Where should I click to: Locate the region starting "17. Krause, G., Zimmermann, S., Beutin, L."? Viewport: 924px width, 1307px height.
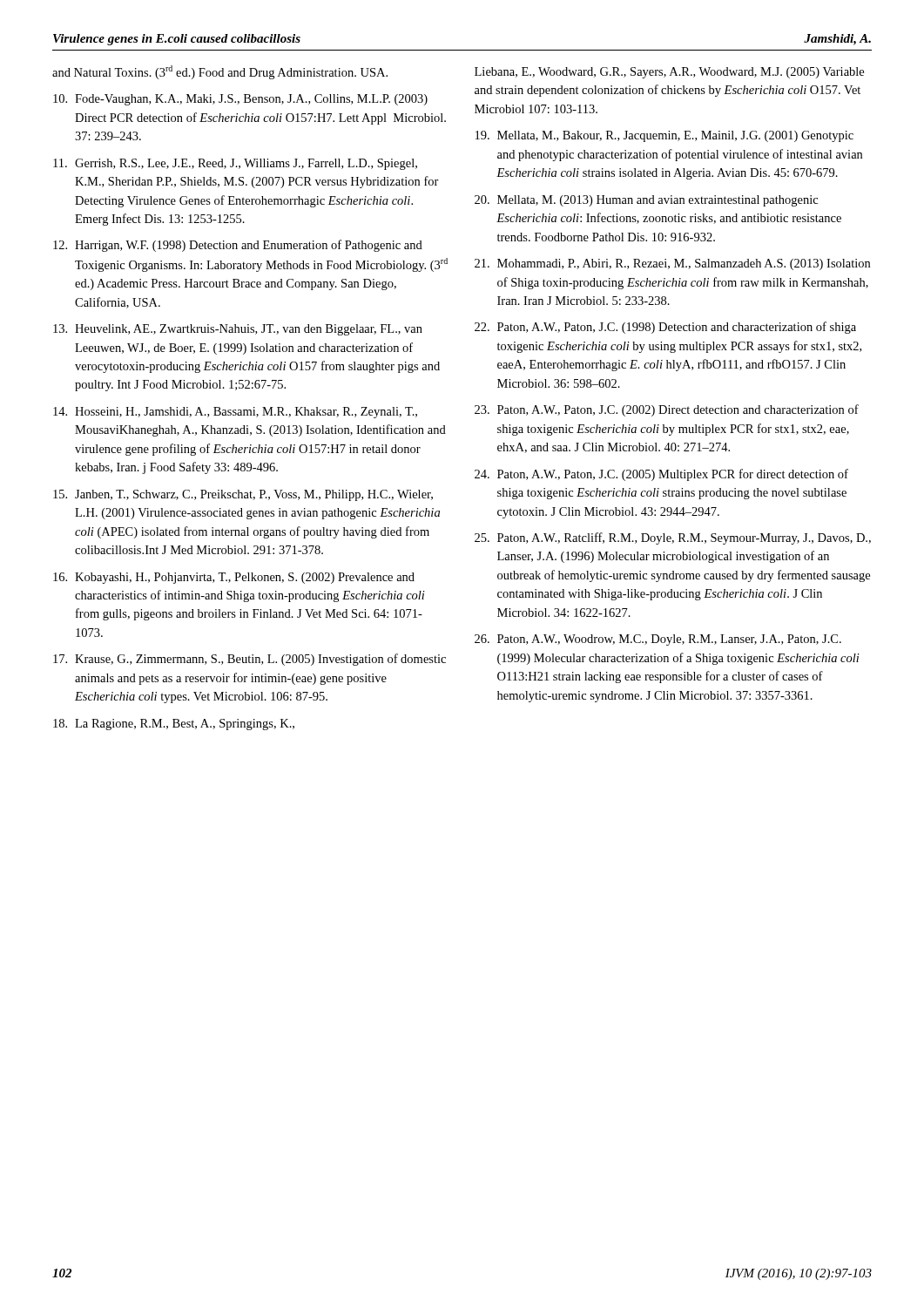(251, 678)
